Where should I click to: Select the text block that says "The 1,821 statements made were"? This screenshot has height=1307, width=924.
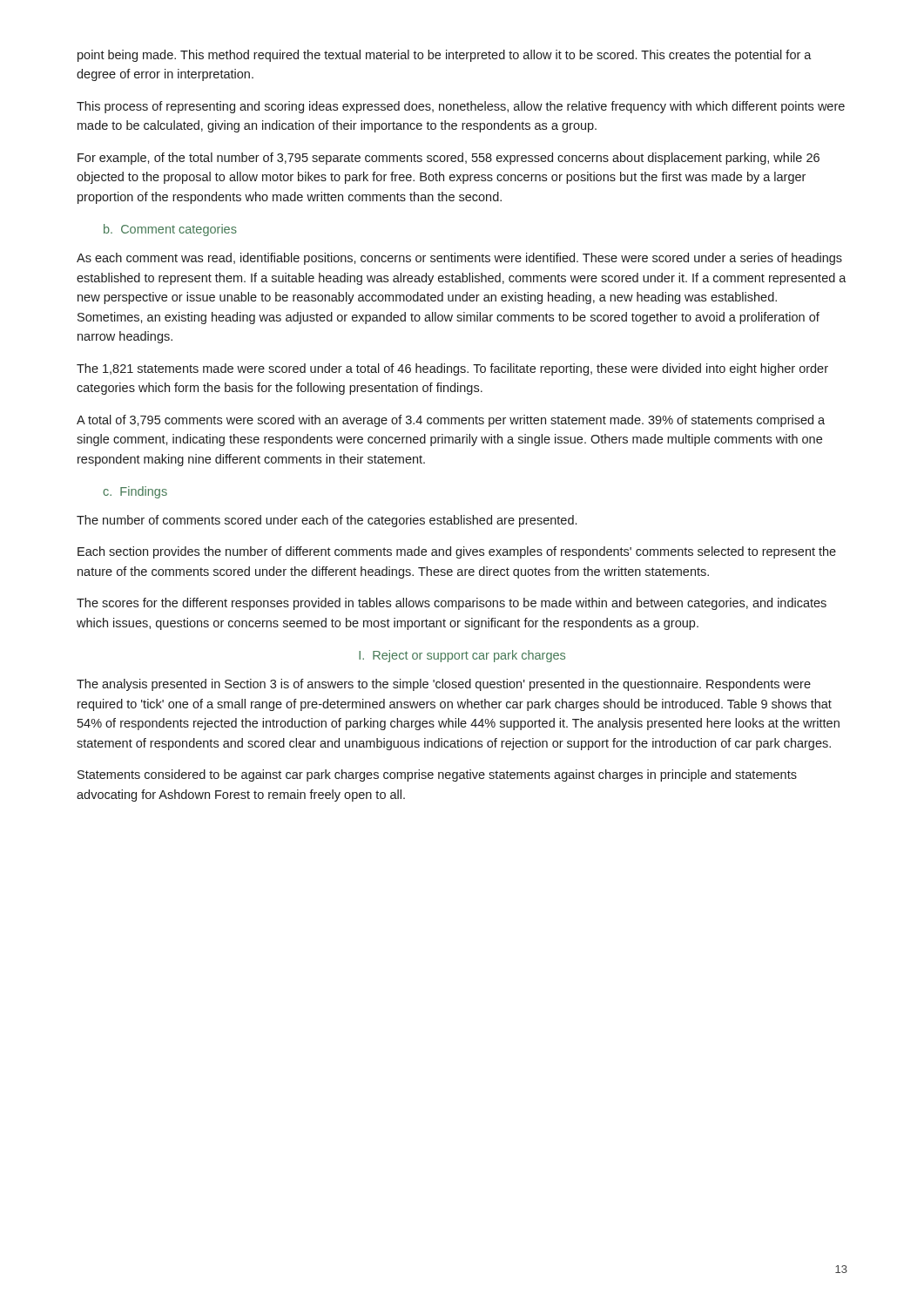(x=462, y=378)
